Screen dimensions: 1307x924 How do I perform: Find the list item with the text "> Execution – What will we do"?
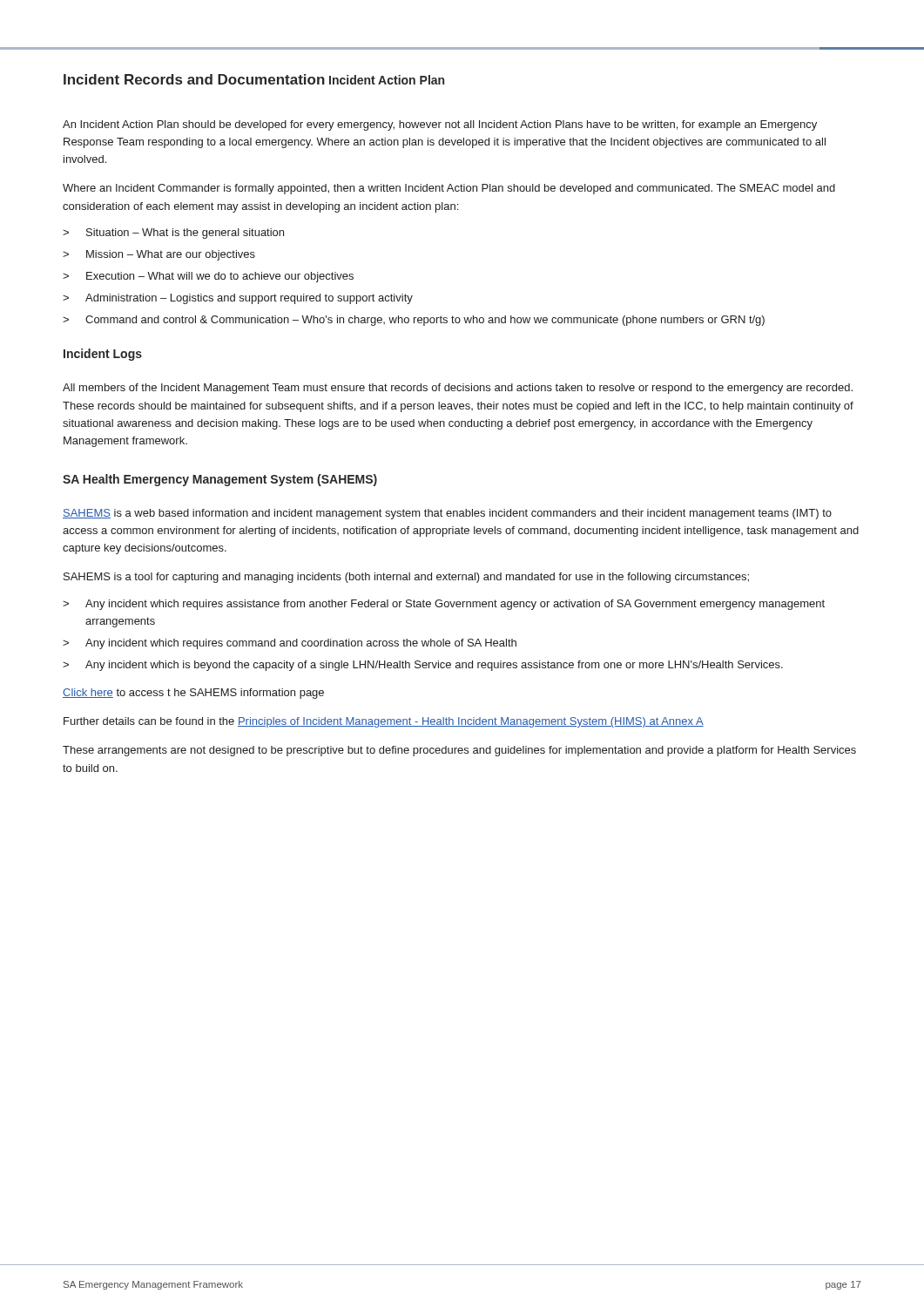click(208, 277)
